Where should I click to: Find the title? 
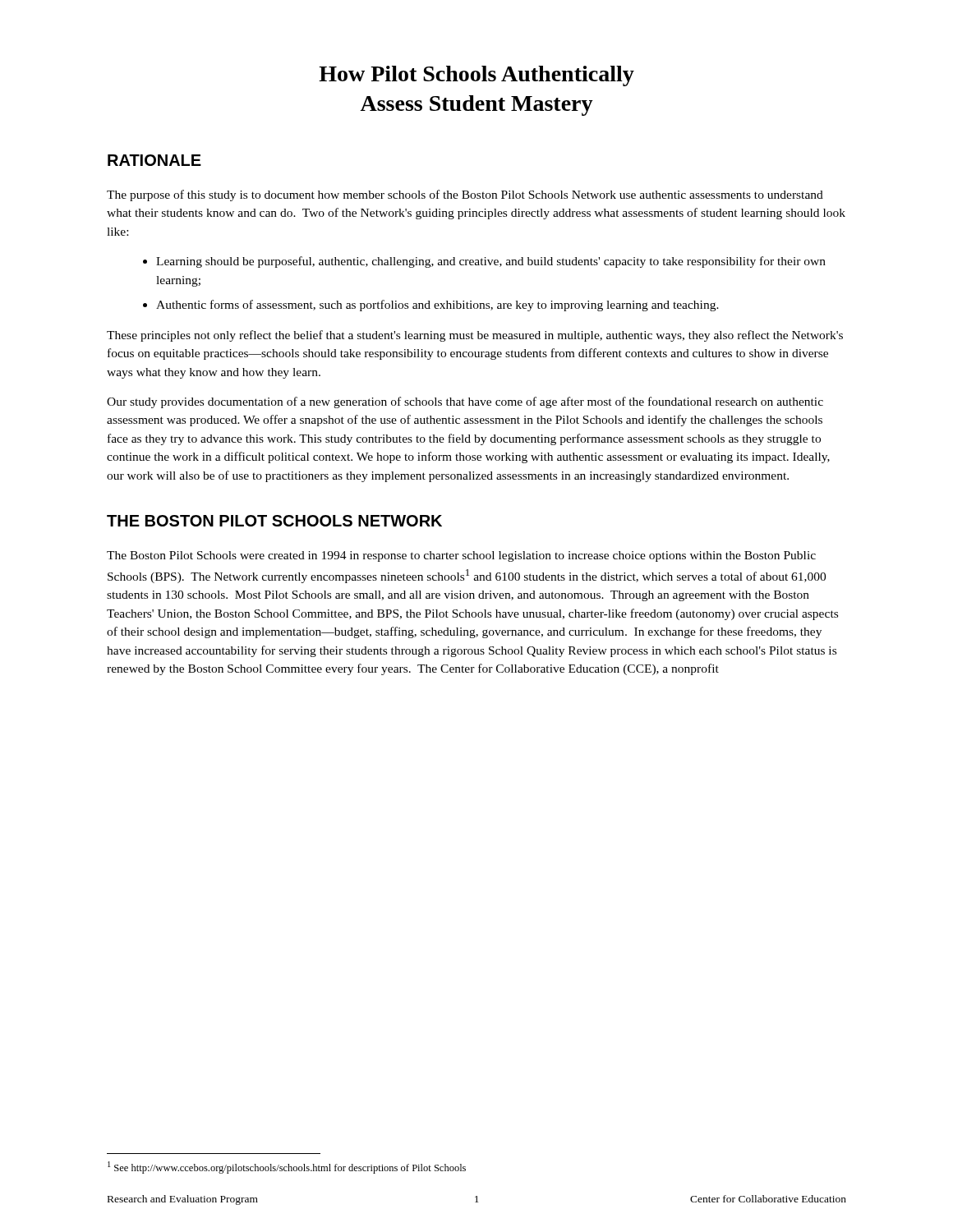click(x=476, y=89)
